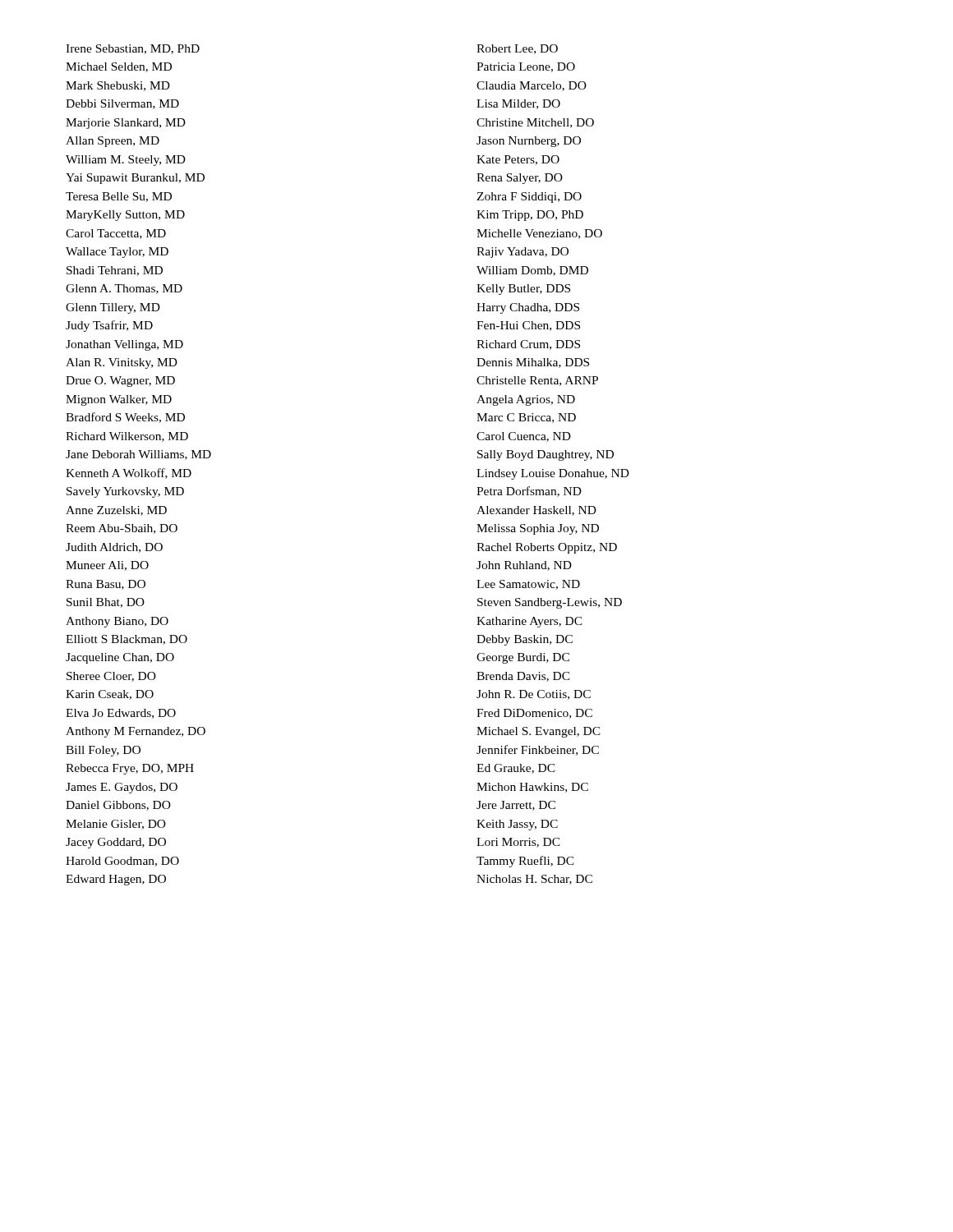Select the list item with the text "Jacqueline Chan, DO"
This screenshot has height=1232, width=953.
[x=120, y=658]
